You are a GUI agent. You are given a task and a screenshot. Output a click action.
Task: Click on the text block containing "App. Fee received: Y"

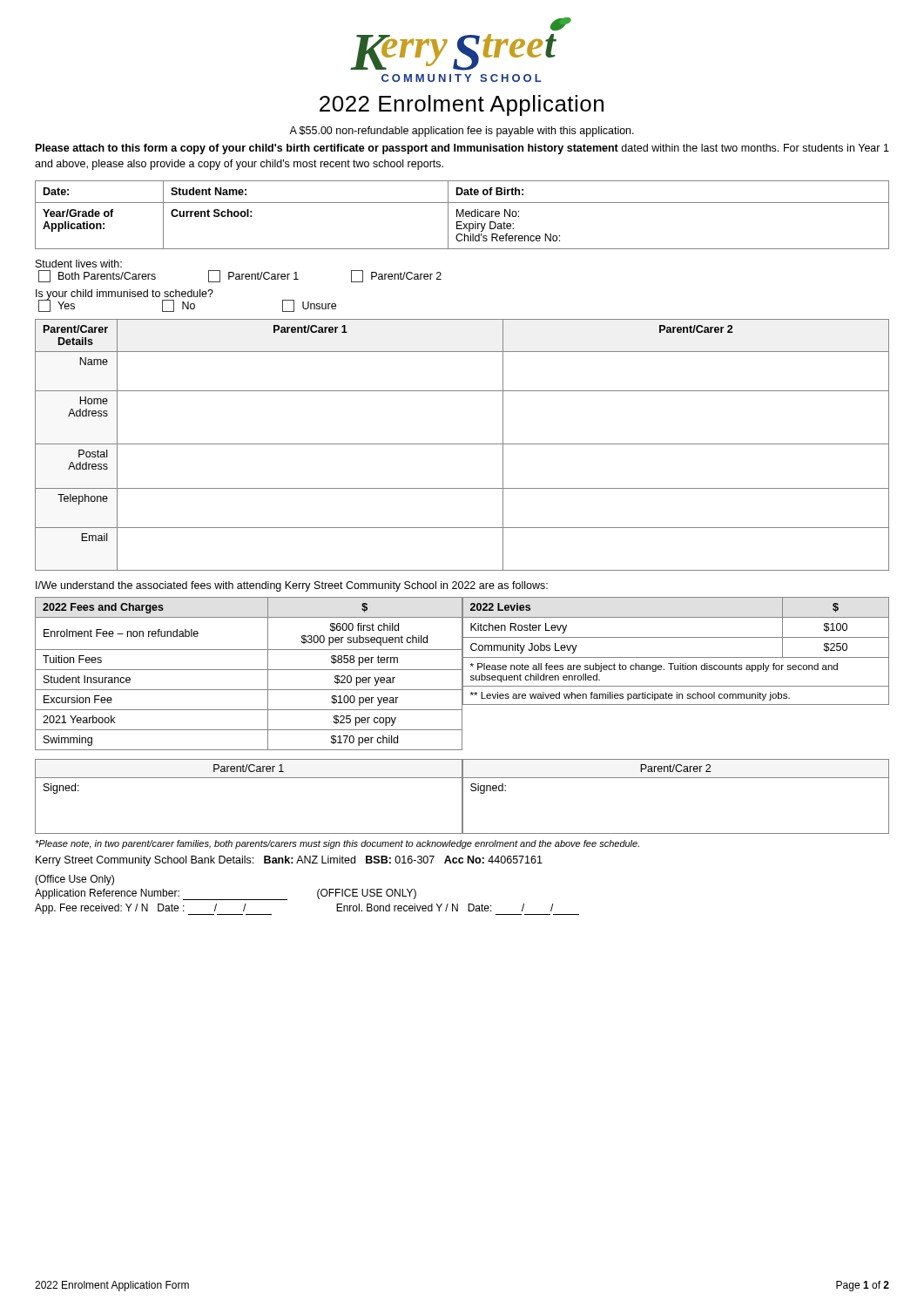(x=145, y=909)
